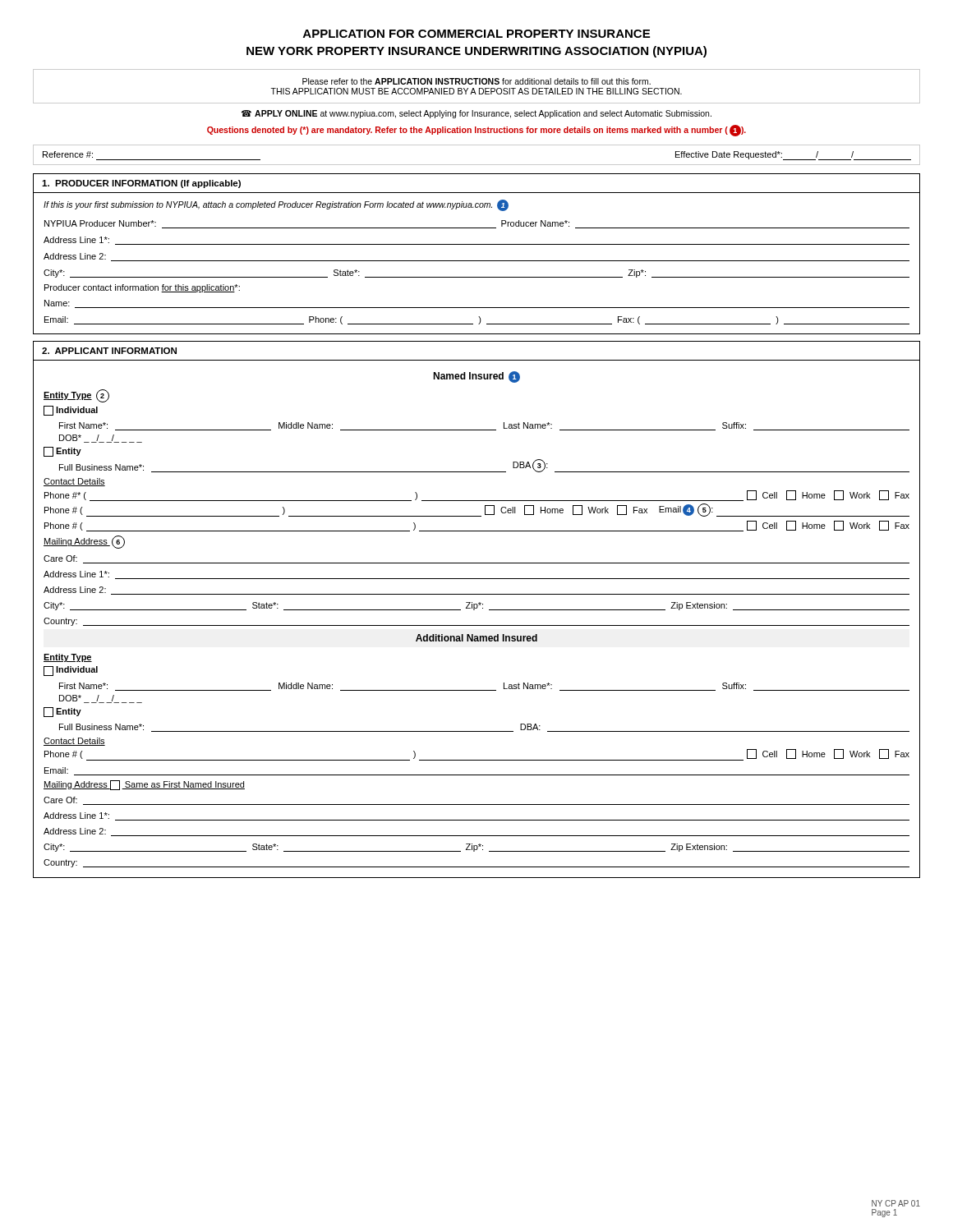
Task: Find the text block that says "Mailing Address 6 Care Of:"
Action: [x=476, y=581]
